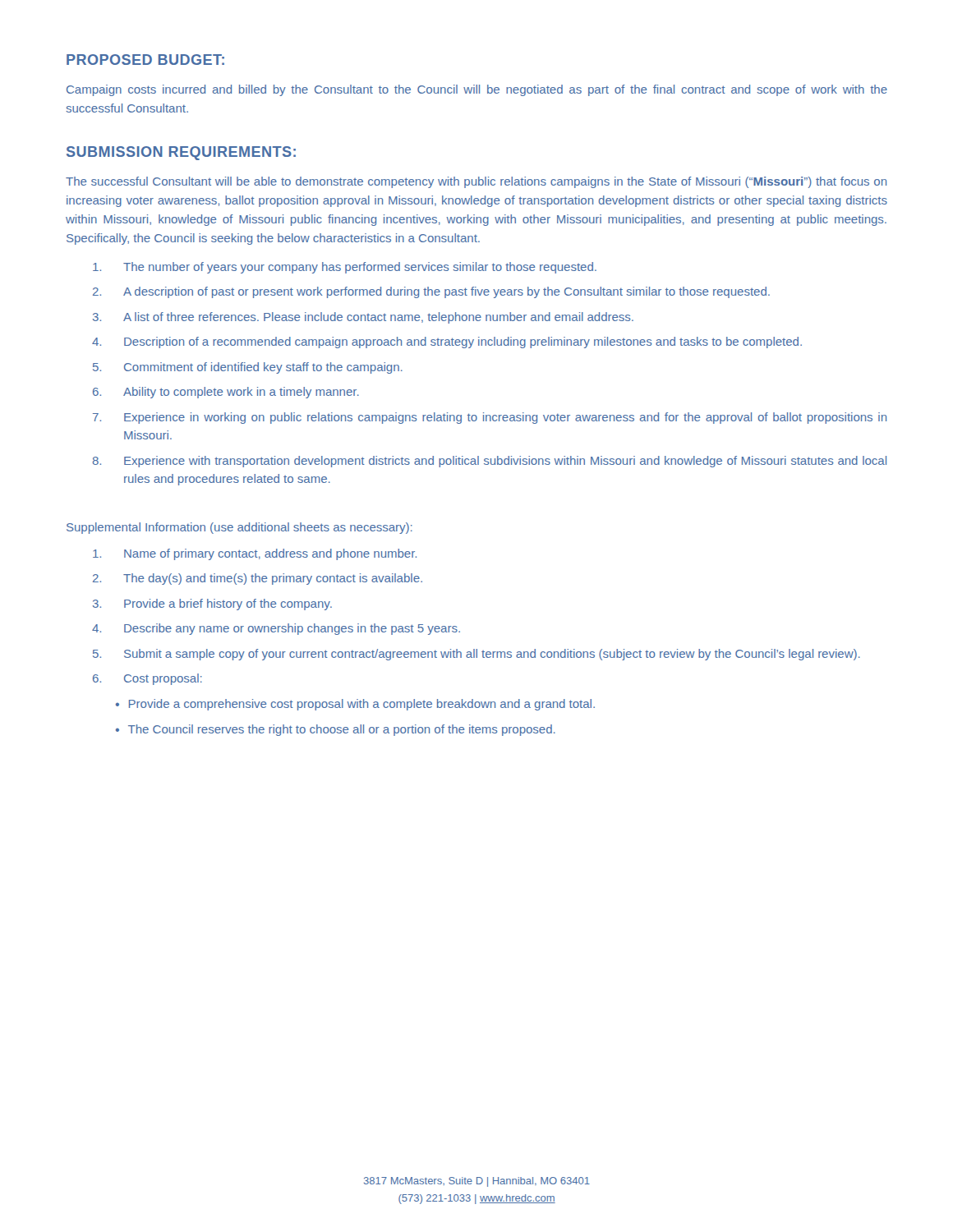Where is the passage that starts "5.Submit a sample copy of your current contract/agreement"?
Viewport: 953px width, 1232px height.
point(476,654)
